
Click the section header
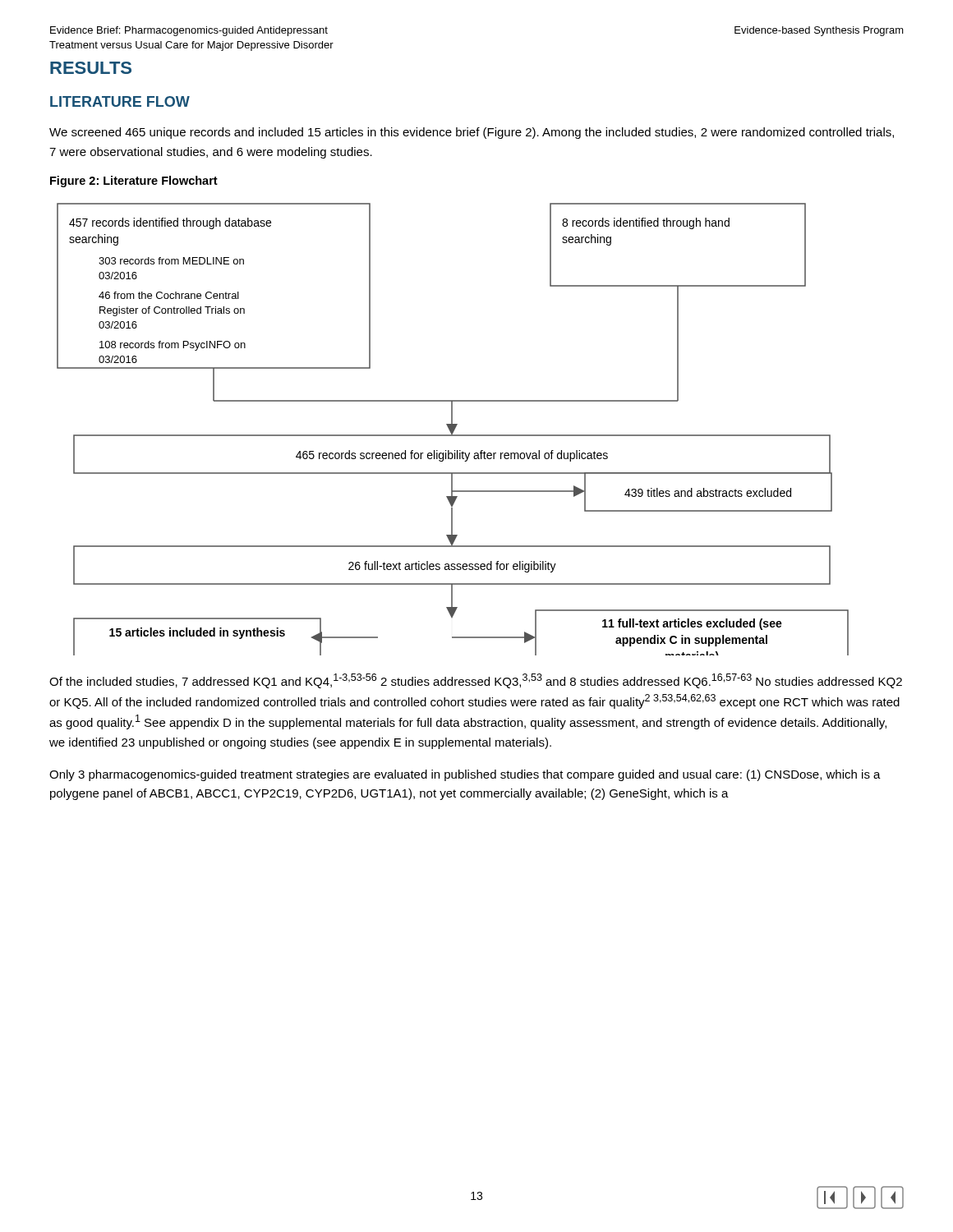click(x=476, y=103)
